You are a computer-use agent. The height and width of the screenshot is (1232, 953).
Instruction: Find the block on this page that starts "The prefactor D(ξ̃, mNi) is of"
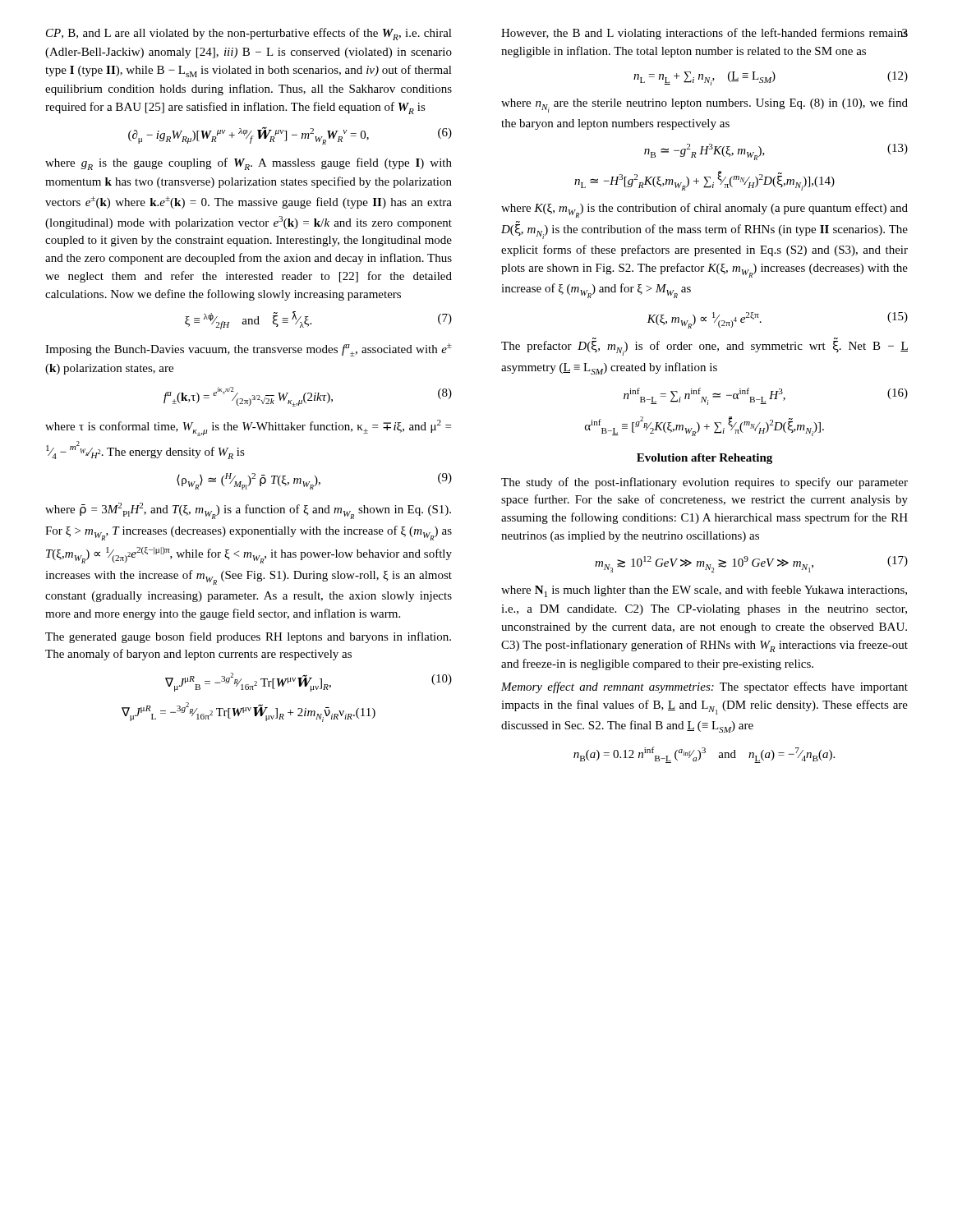tap(705, 358)
